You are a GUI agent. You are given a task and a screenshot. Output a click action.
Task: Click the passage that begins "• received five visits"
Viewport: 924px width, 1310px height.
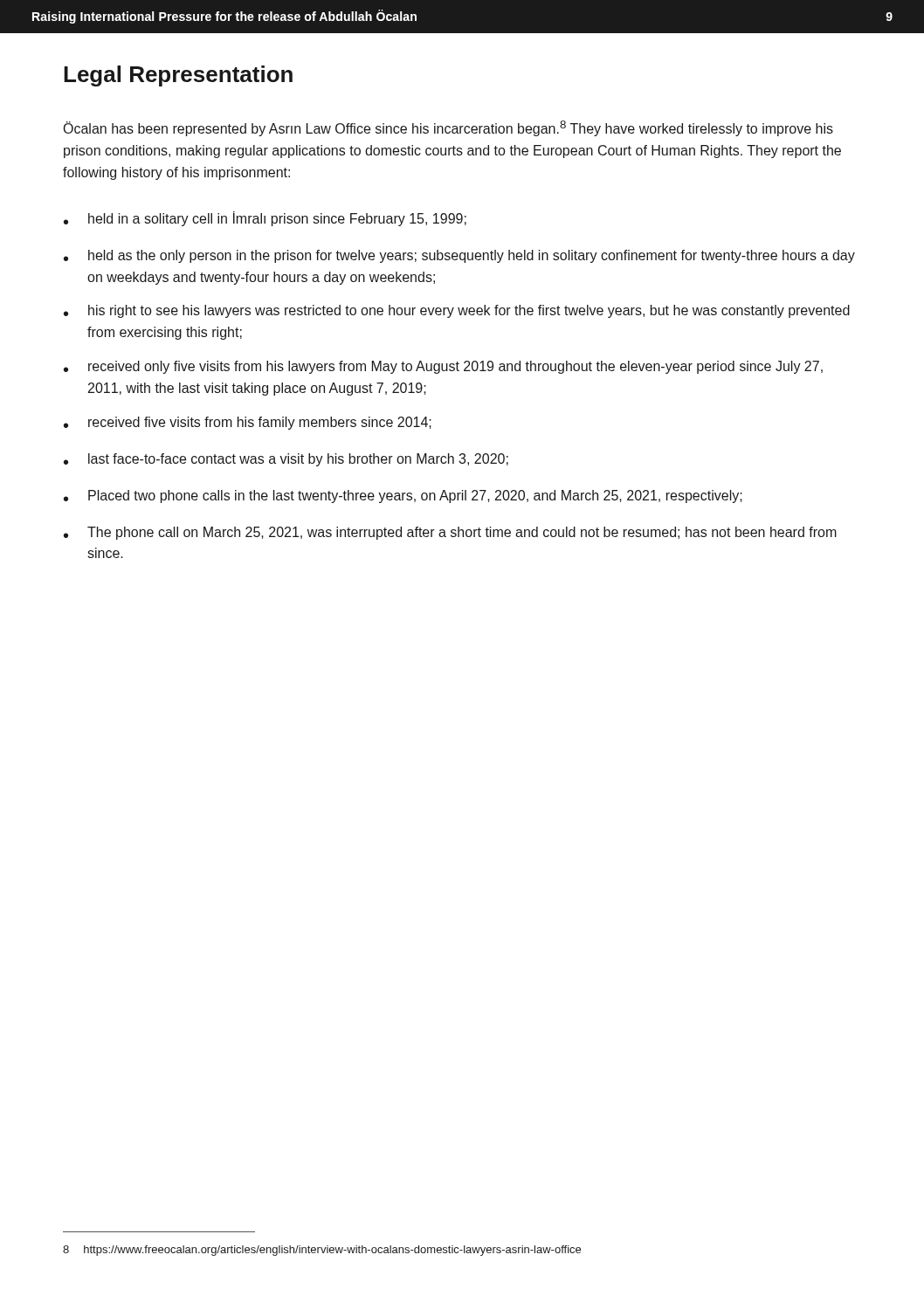tap(248, 423)
